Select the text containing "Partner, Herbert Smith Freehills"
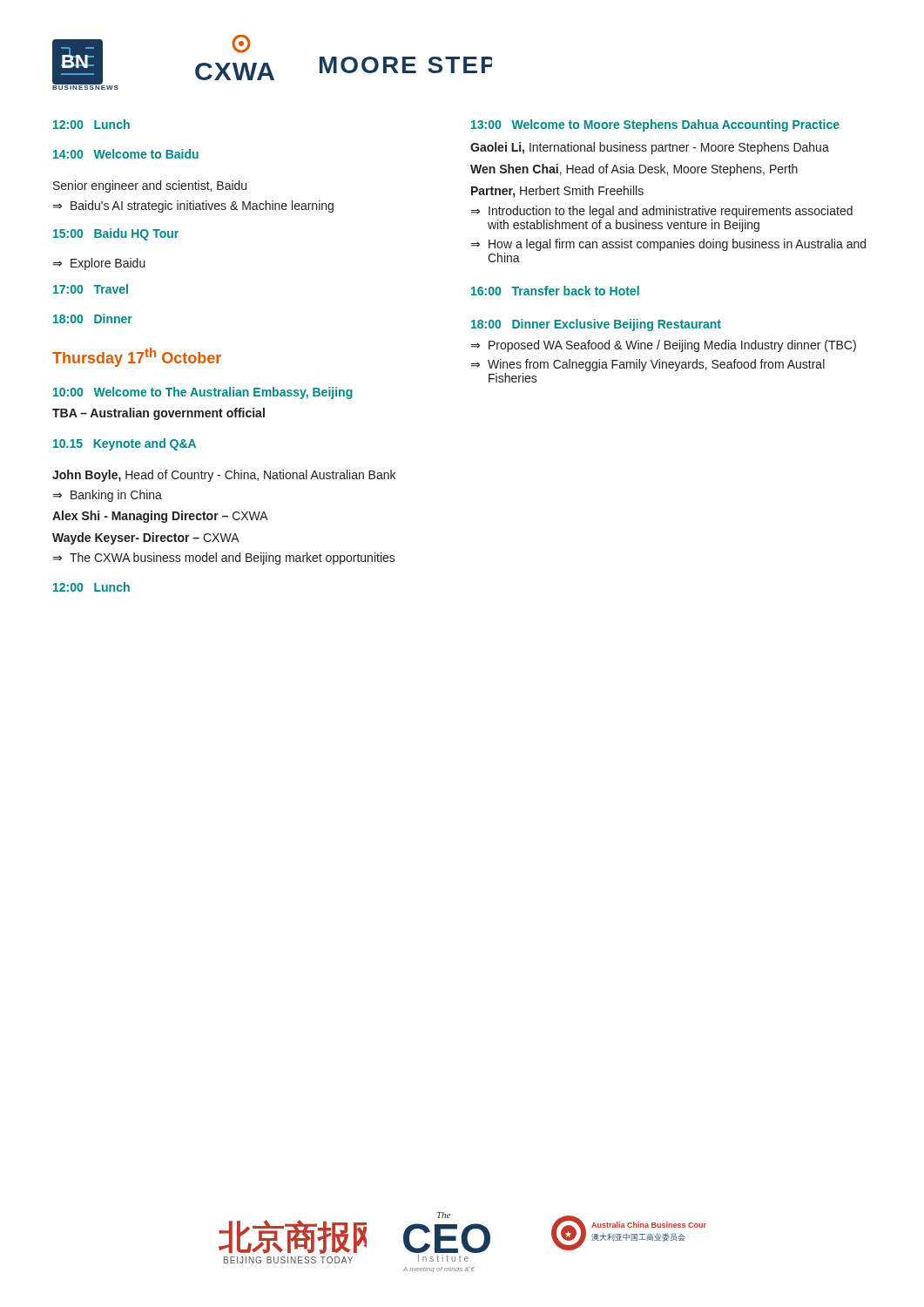Viewport: 924px width, 1307px height. 557,191
